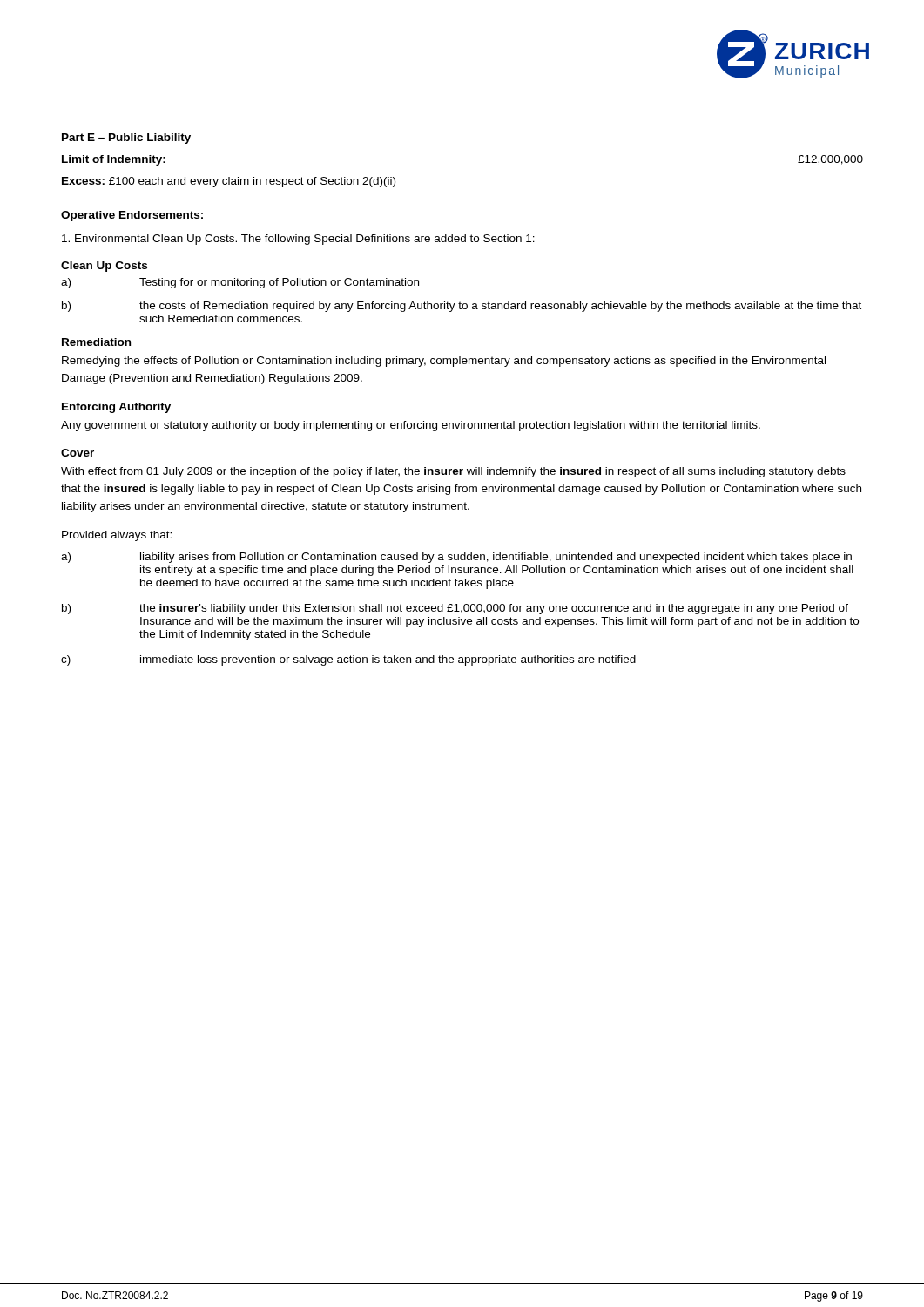Locate the text block with the text "With effect from 01 July 2009 or the"

tap(462, 488)
